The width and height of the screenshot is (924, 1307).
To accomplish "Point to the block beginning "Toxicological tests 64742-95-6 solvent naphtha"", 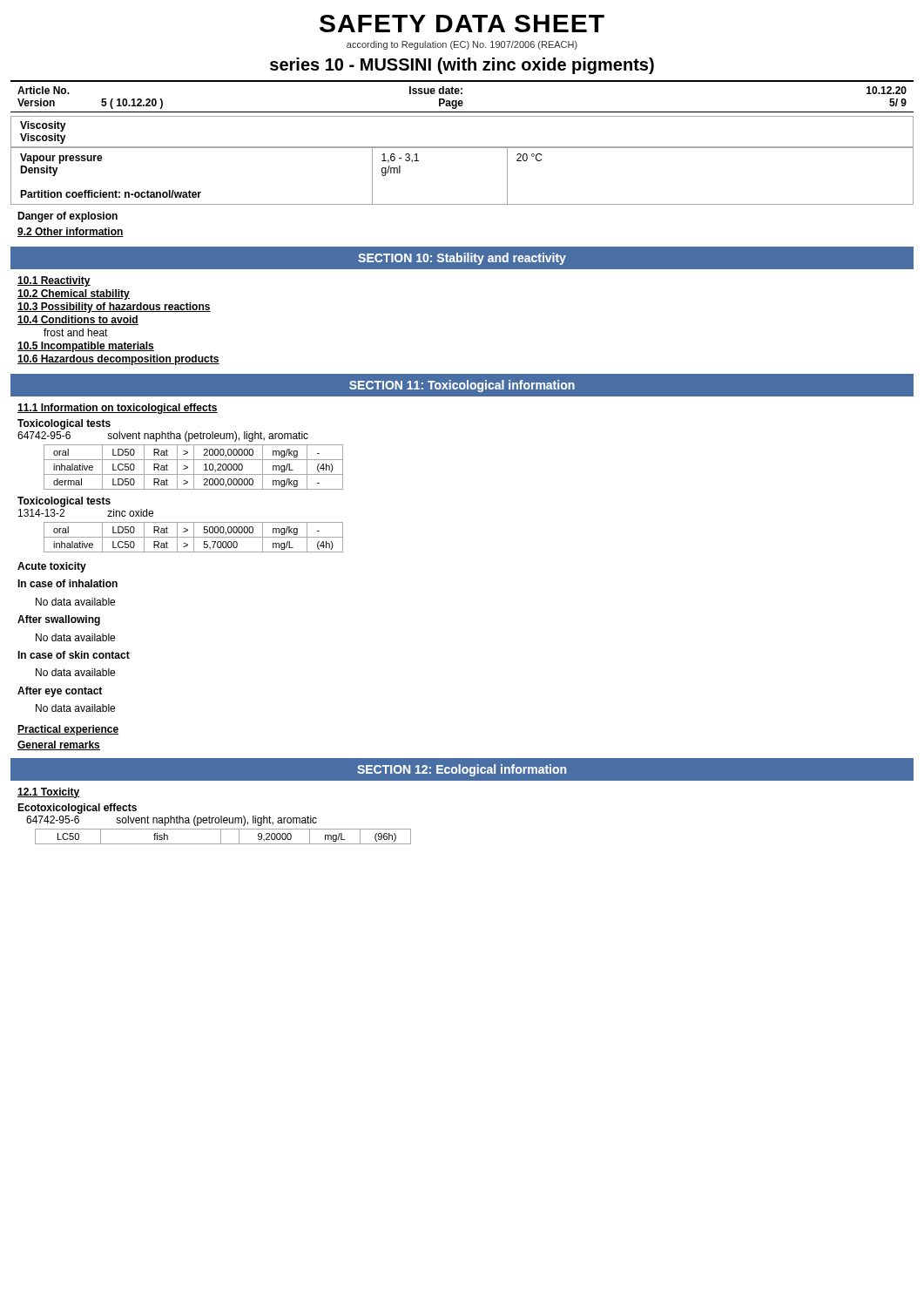I will click(163, 430).
